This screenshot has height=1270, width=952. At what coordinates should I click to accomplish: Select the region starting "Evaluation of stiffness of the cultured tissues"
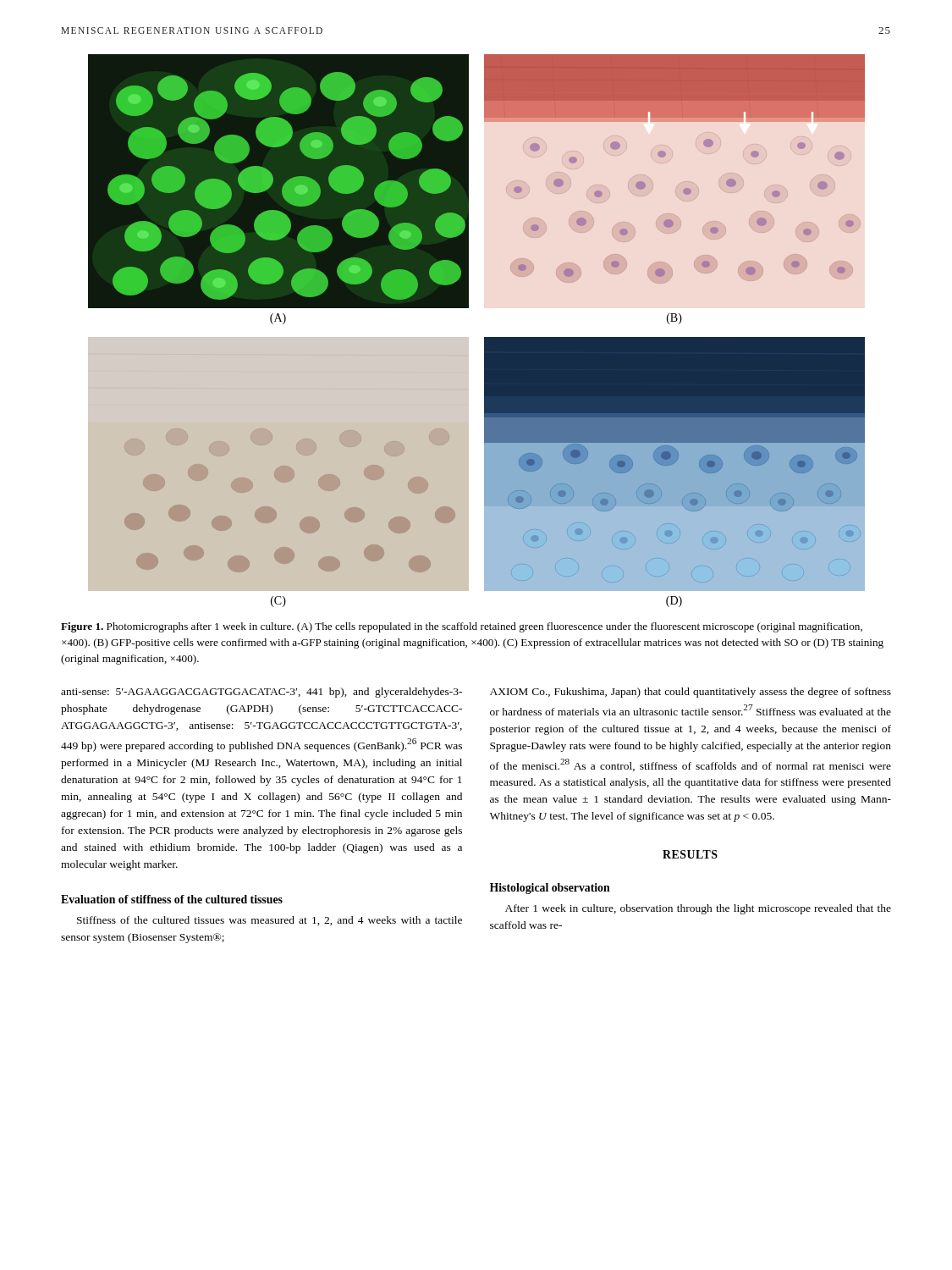click(172, 899)
